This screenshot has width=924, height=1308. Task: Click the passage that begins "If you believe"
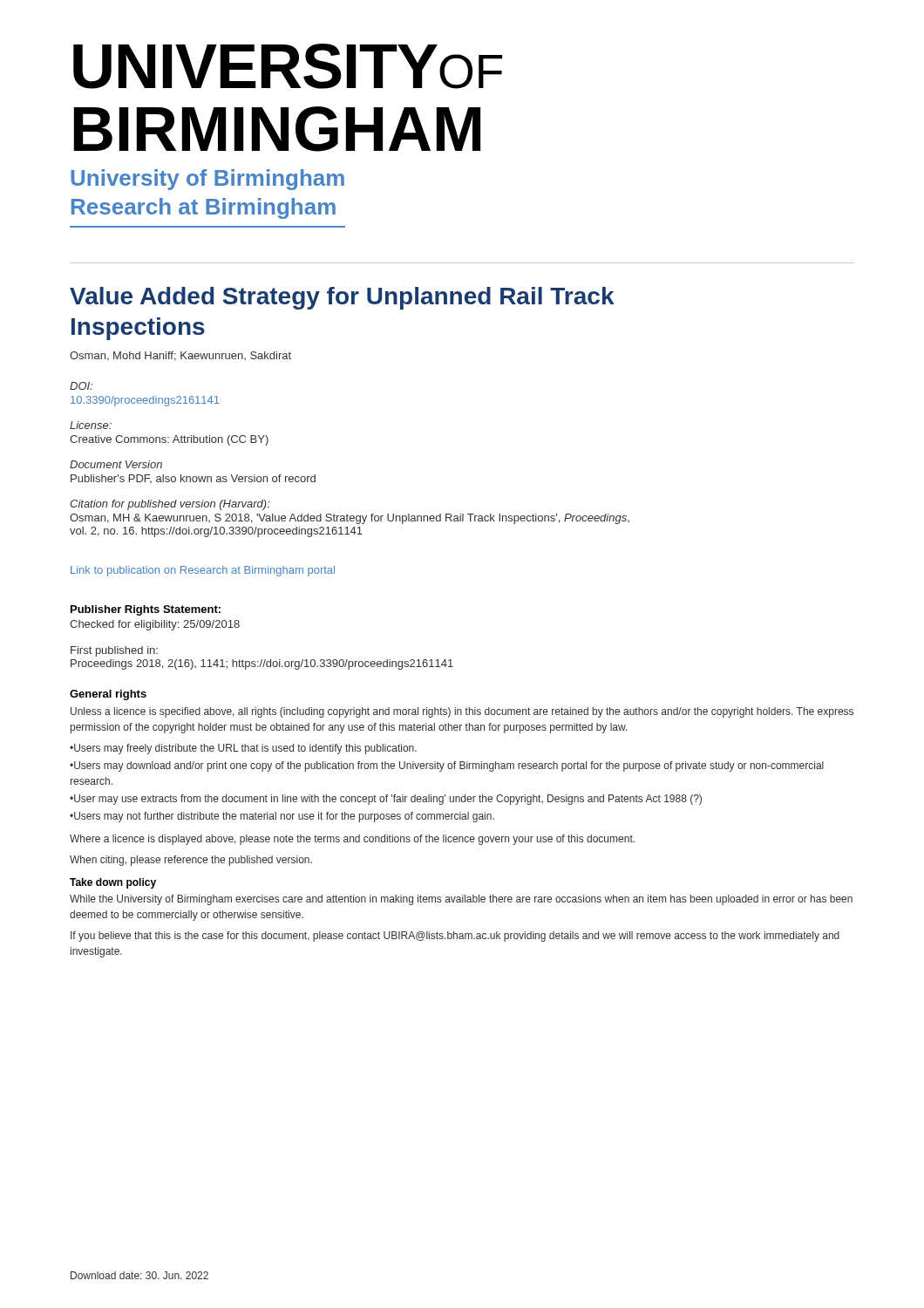455,944
